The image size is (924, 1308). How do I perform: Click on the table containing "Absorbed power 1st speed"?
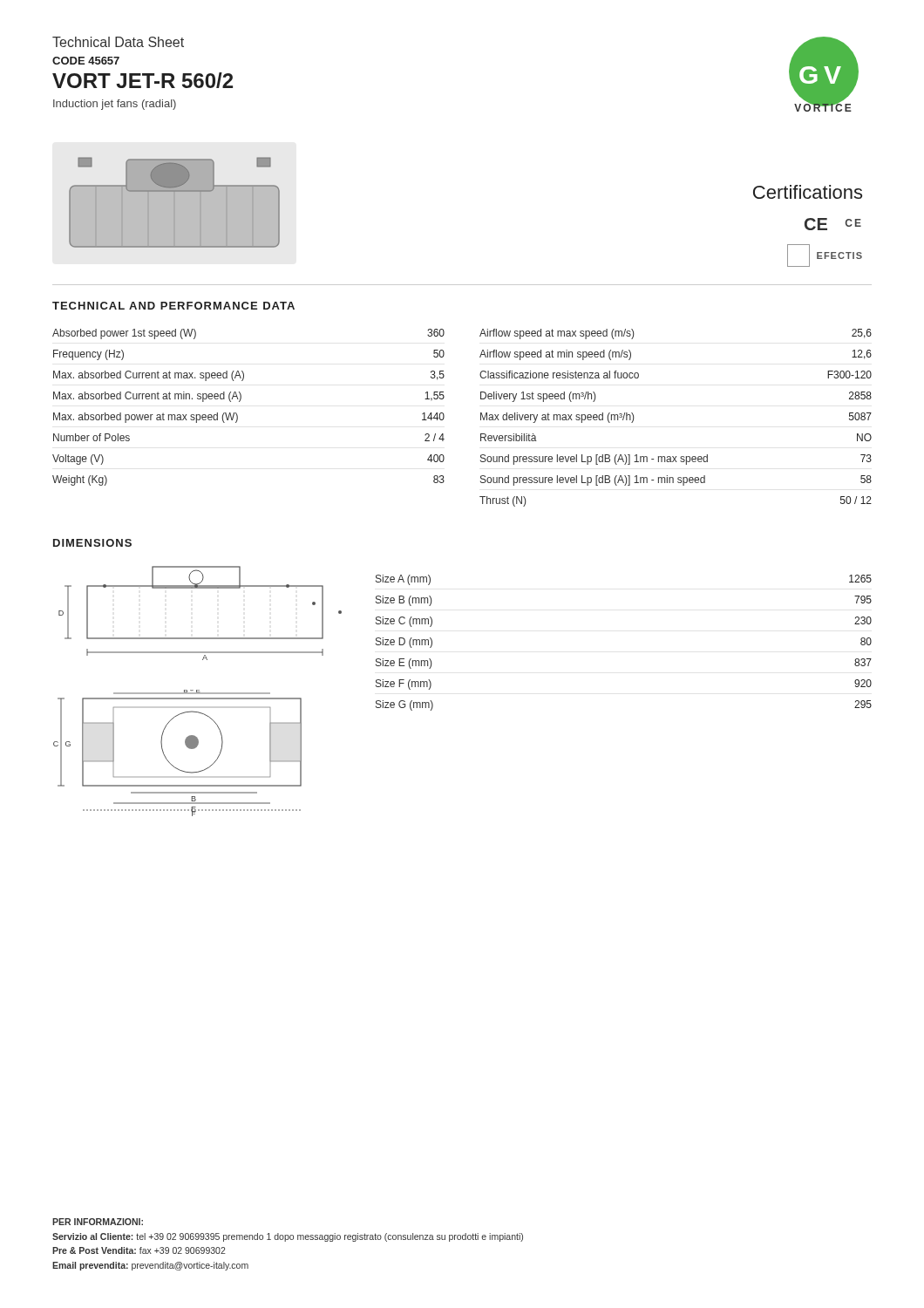462,416
